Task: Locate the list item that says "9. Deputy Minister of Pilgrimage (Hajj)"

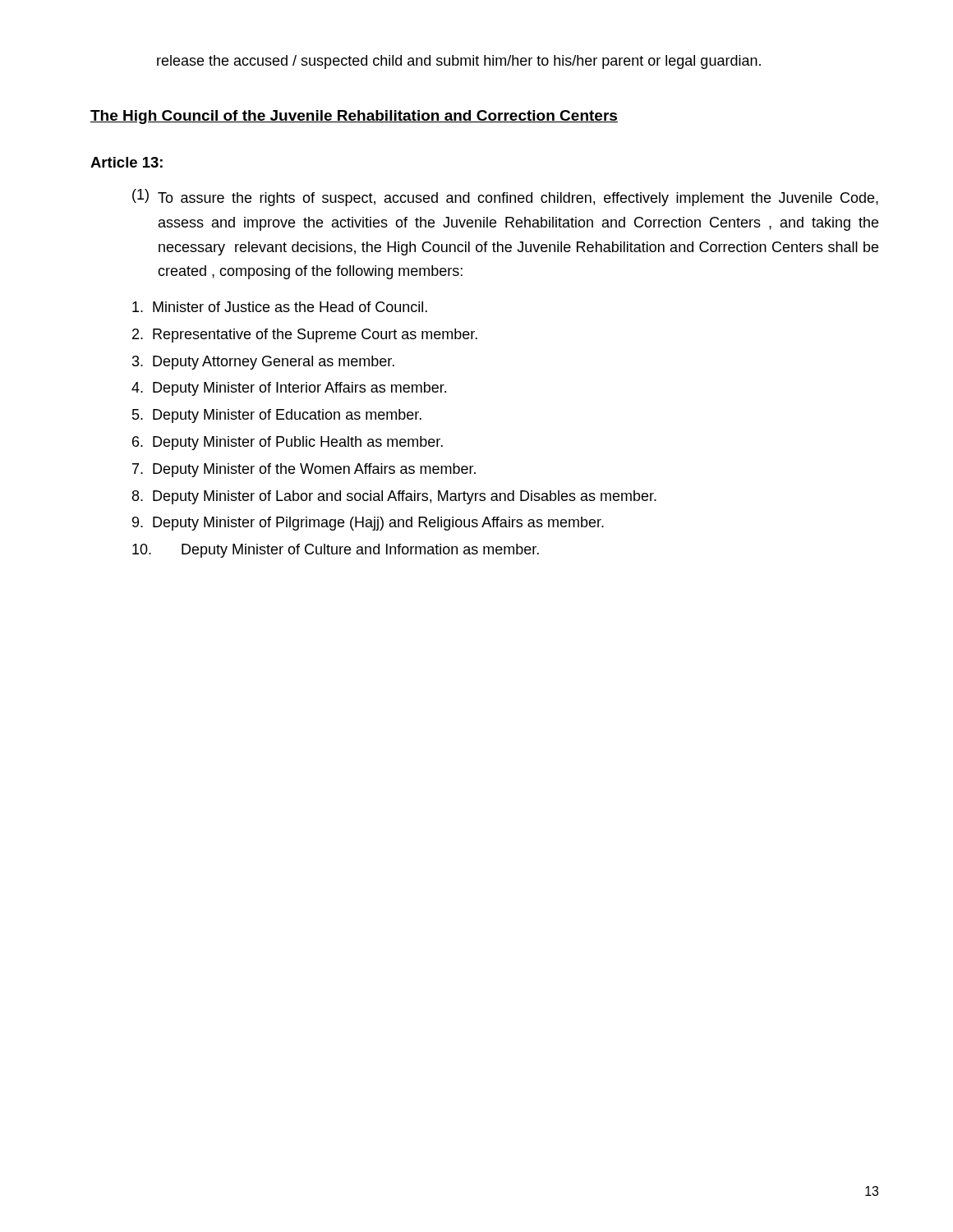Action: [x=368, y=523]
